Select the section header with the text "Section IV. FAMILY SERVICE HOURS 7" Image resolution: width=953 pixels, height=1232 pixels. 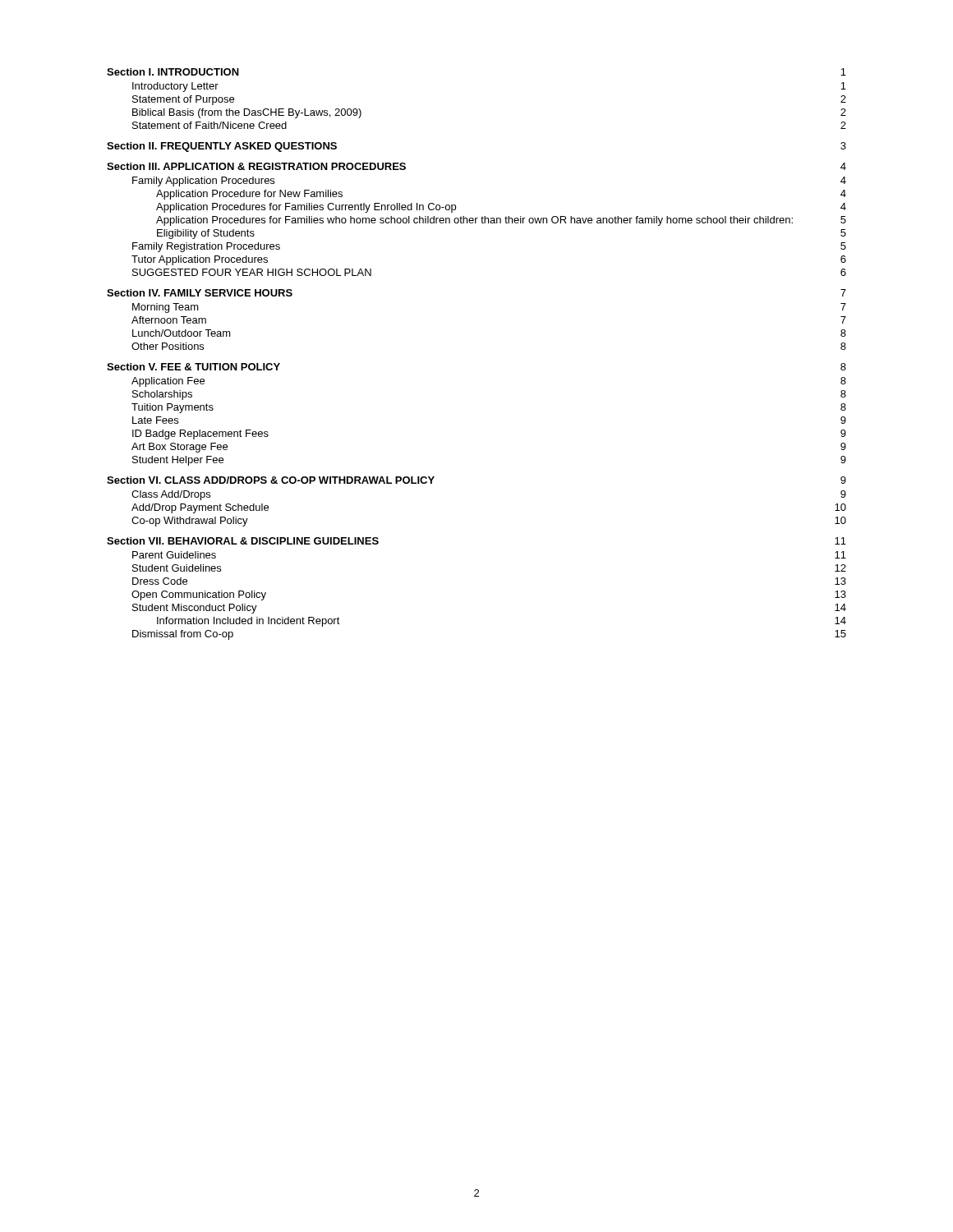click(x=197, y=293)
